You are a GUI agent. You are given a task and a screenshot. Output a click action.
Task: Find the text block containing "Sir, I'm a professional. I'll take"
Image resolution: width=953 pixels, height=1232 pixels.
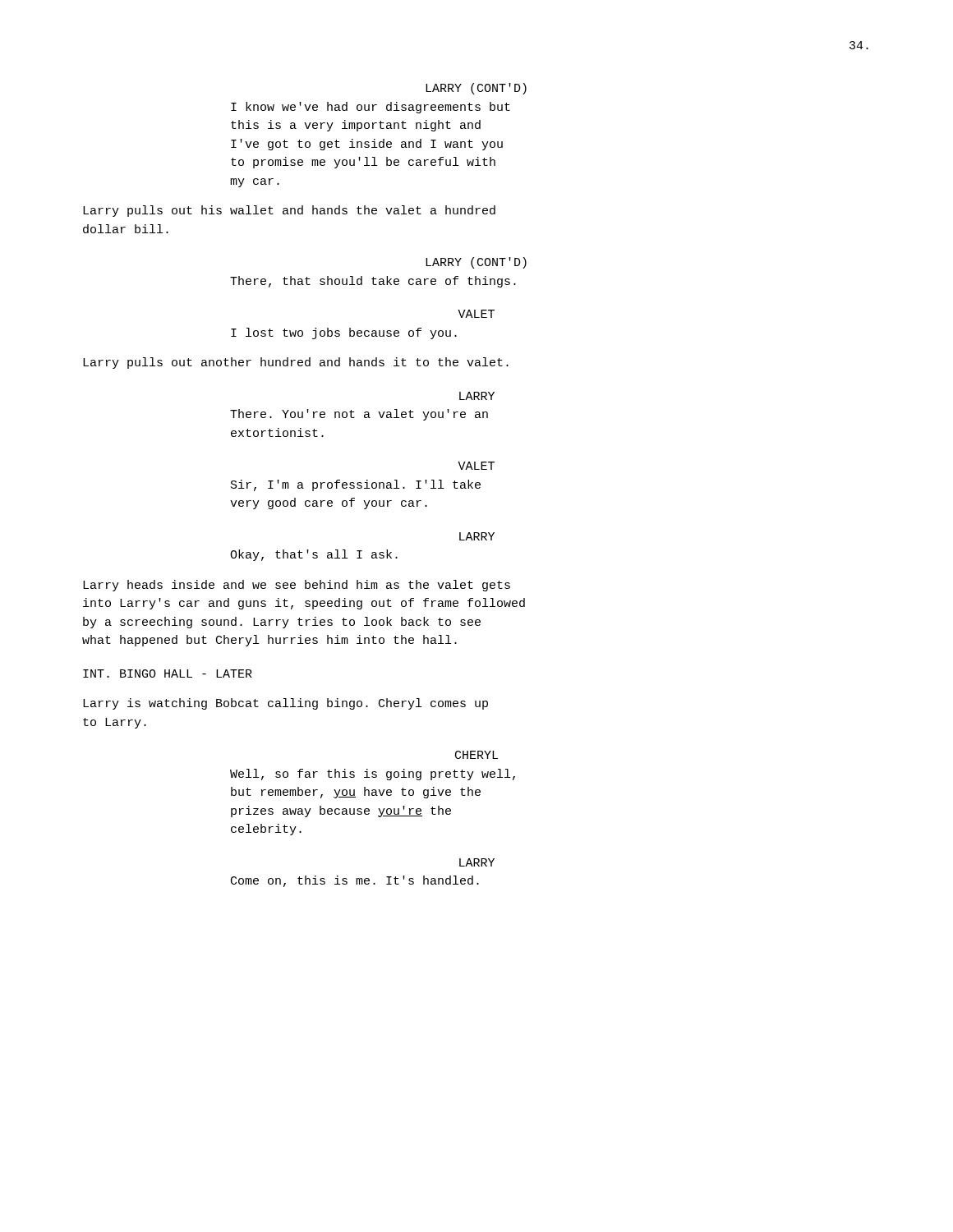[356, 495]
